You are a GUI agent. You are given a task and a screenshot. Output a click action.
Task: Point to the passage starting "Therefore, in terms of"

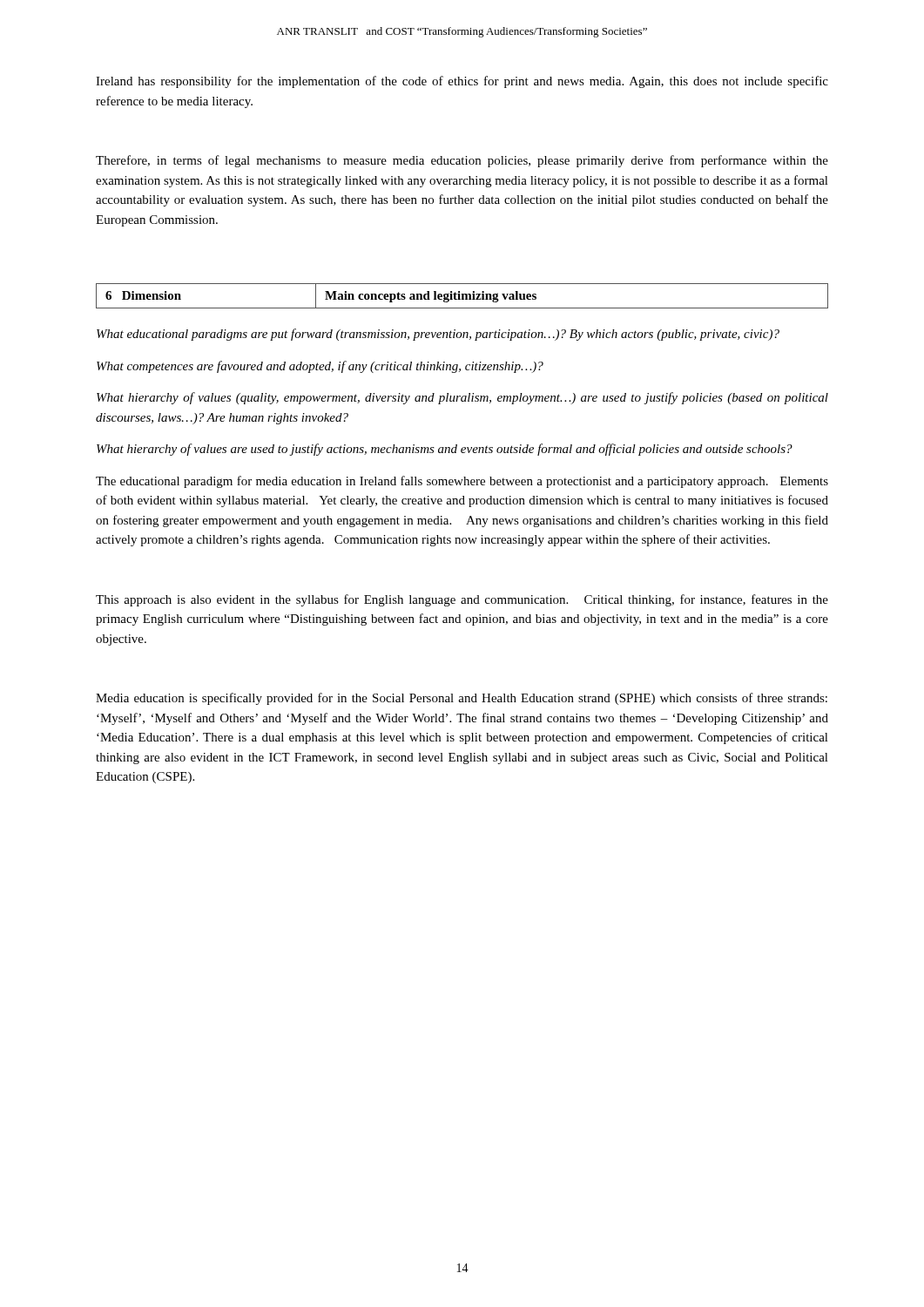[462, 190]
